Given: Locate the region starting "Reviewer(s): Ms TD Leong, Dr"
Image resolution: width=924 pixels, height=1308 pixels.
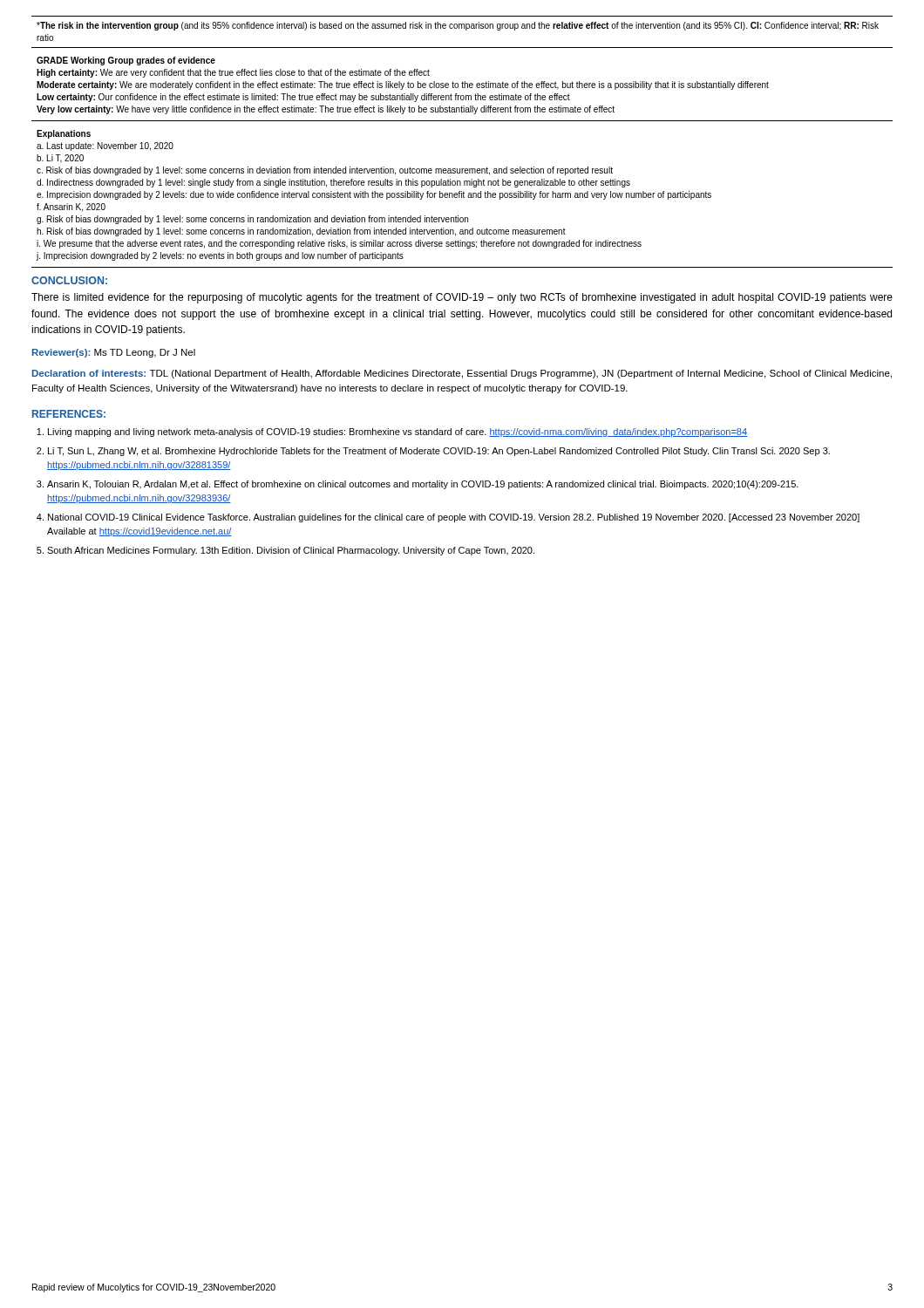Looking at the screenshot, I should [113, 352].
